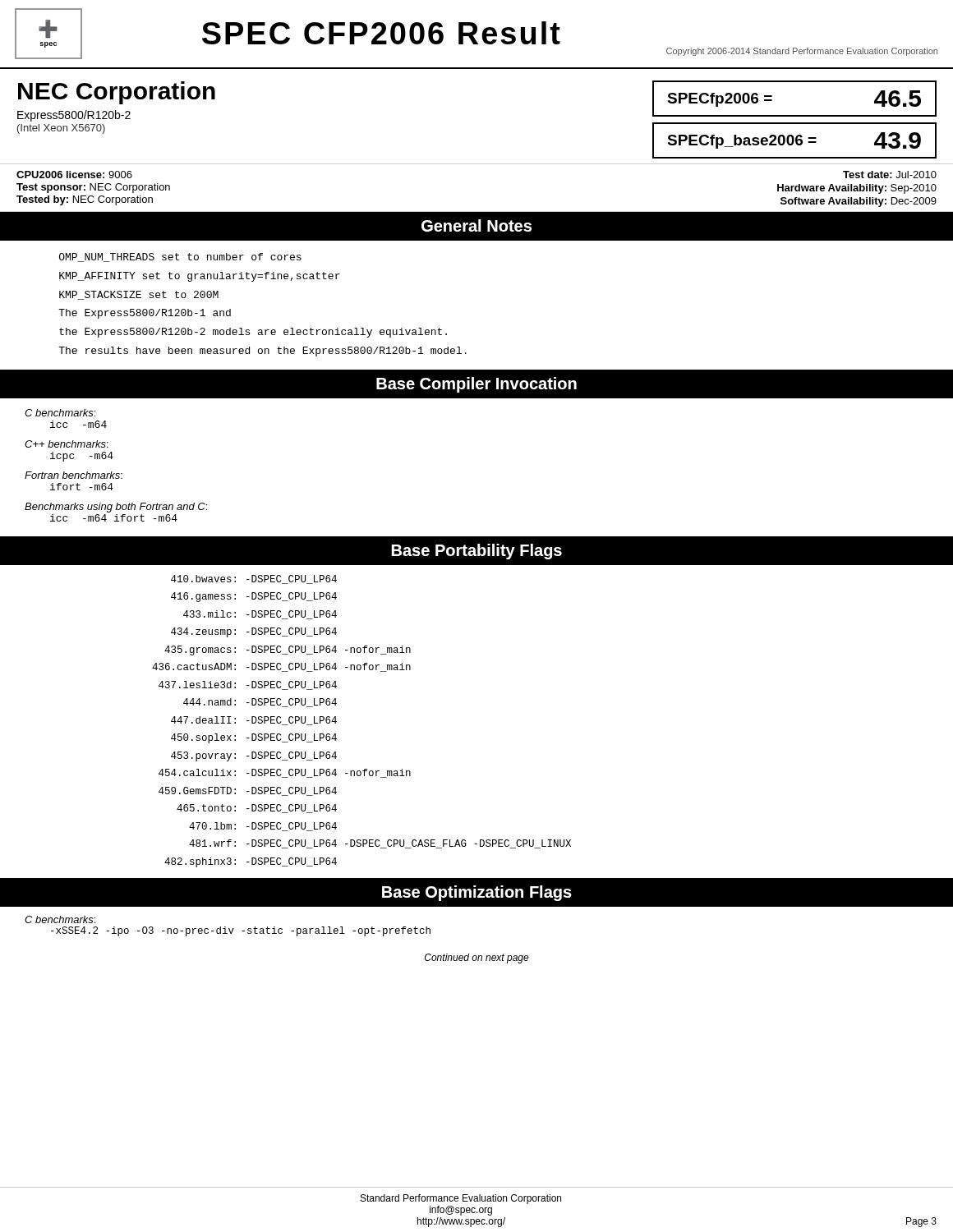Viewport: 953px width, 1232px height.
Task: Locate the text block that says "icc -m64 ifort"
Action: (x=113, y=518)
